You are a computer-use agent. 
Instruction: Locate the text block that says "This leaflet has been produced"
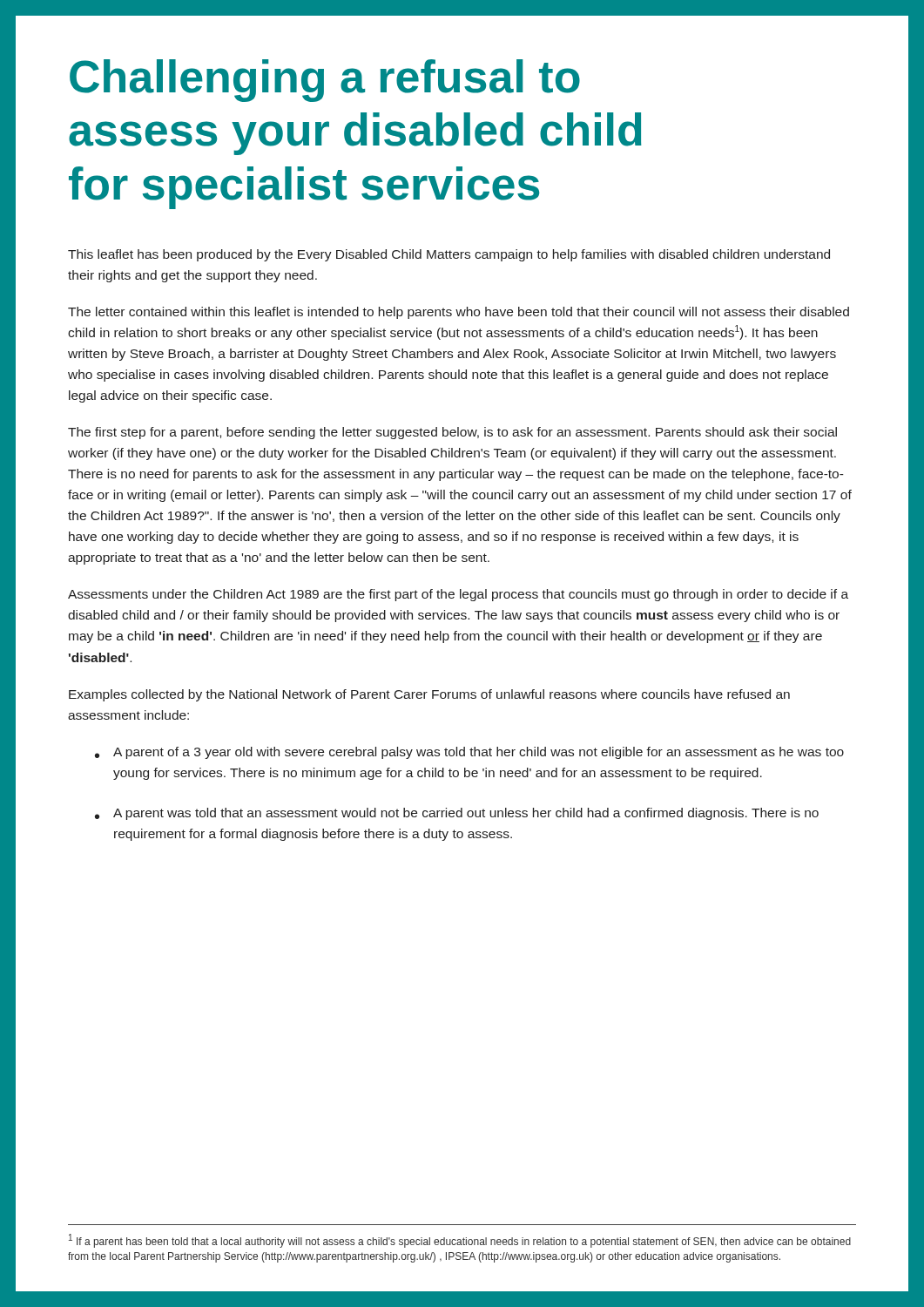tap(462, 265)
